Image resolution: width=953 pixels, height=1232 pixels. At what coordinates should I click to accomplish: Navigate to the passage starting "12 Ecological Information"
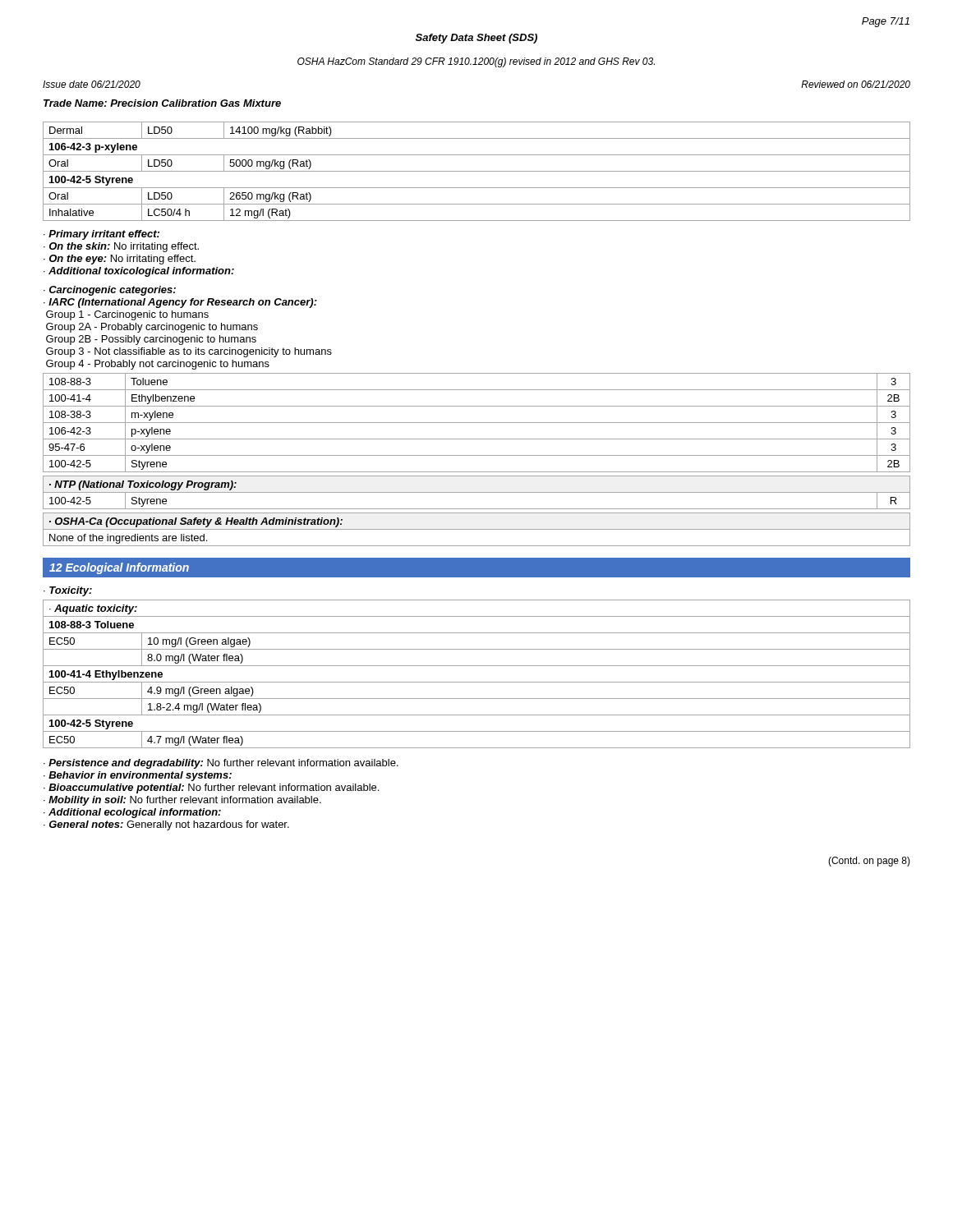pyautogui.click(x=119, y=568)
